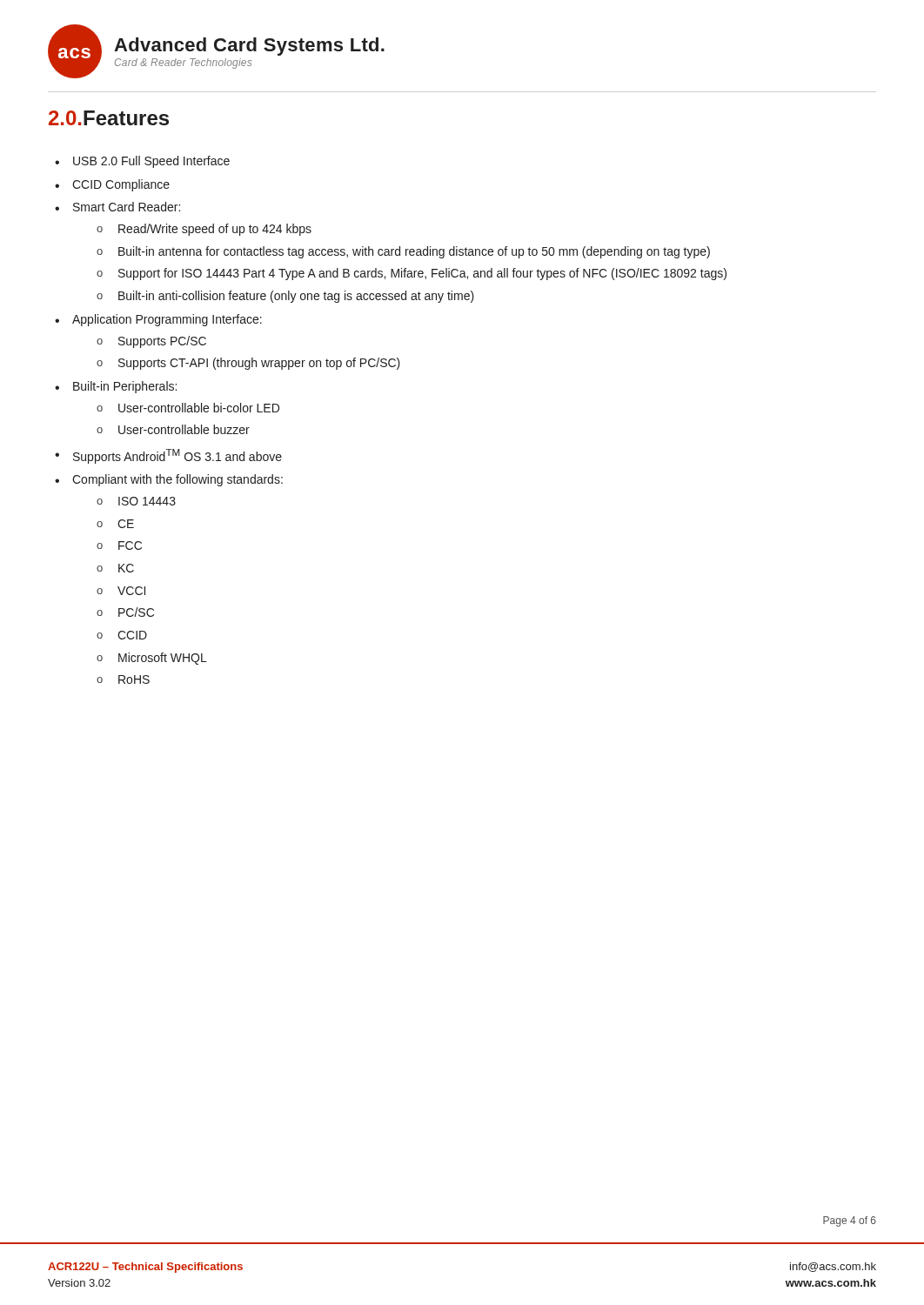Select the text starting "Read/Write speed of"
This screenshot has width=924, height=1305.
[x=215, y=229]
